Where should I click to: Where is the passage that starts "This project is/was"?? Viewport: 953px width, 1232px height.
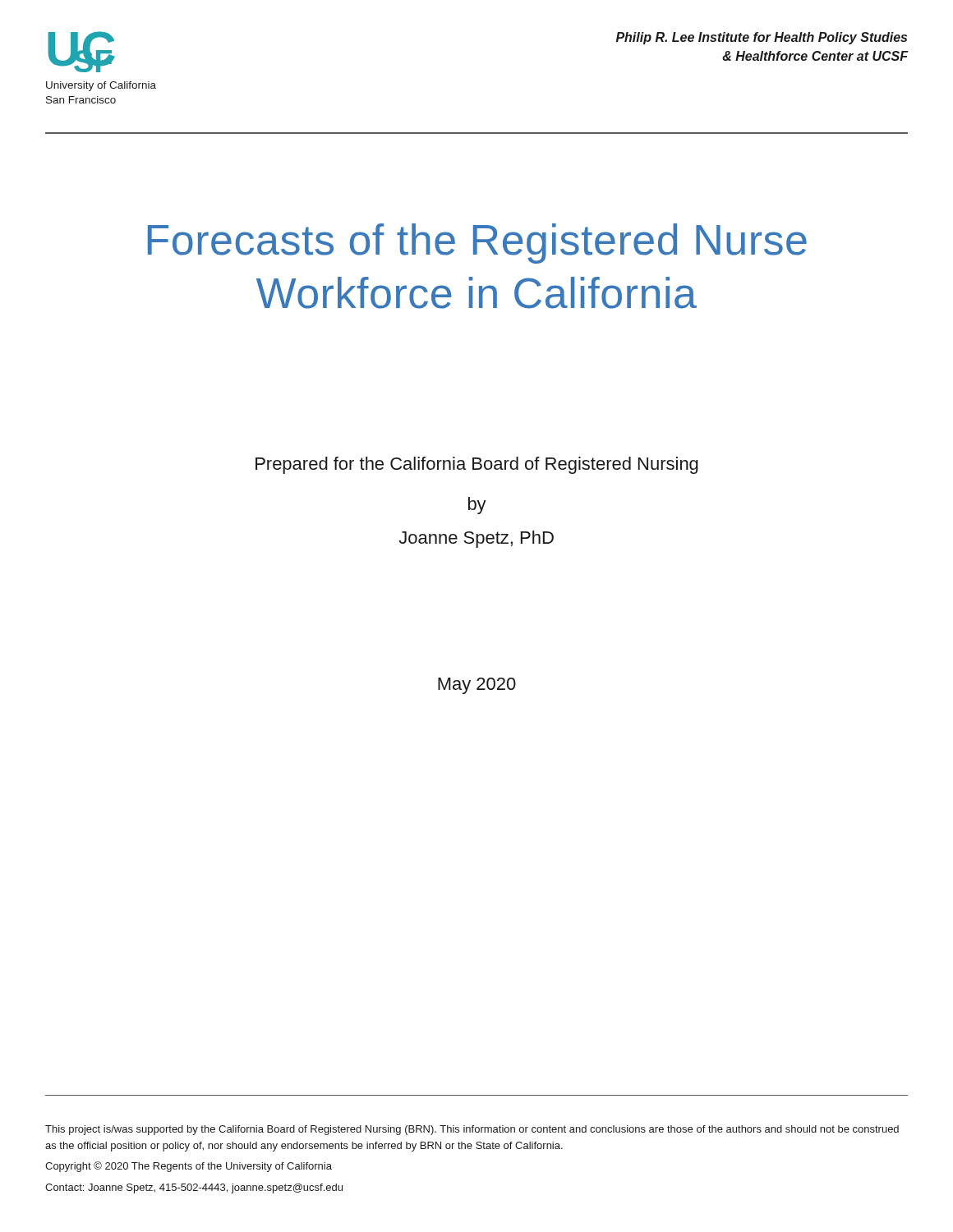[476, 1158]
